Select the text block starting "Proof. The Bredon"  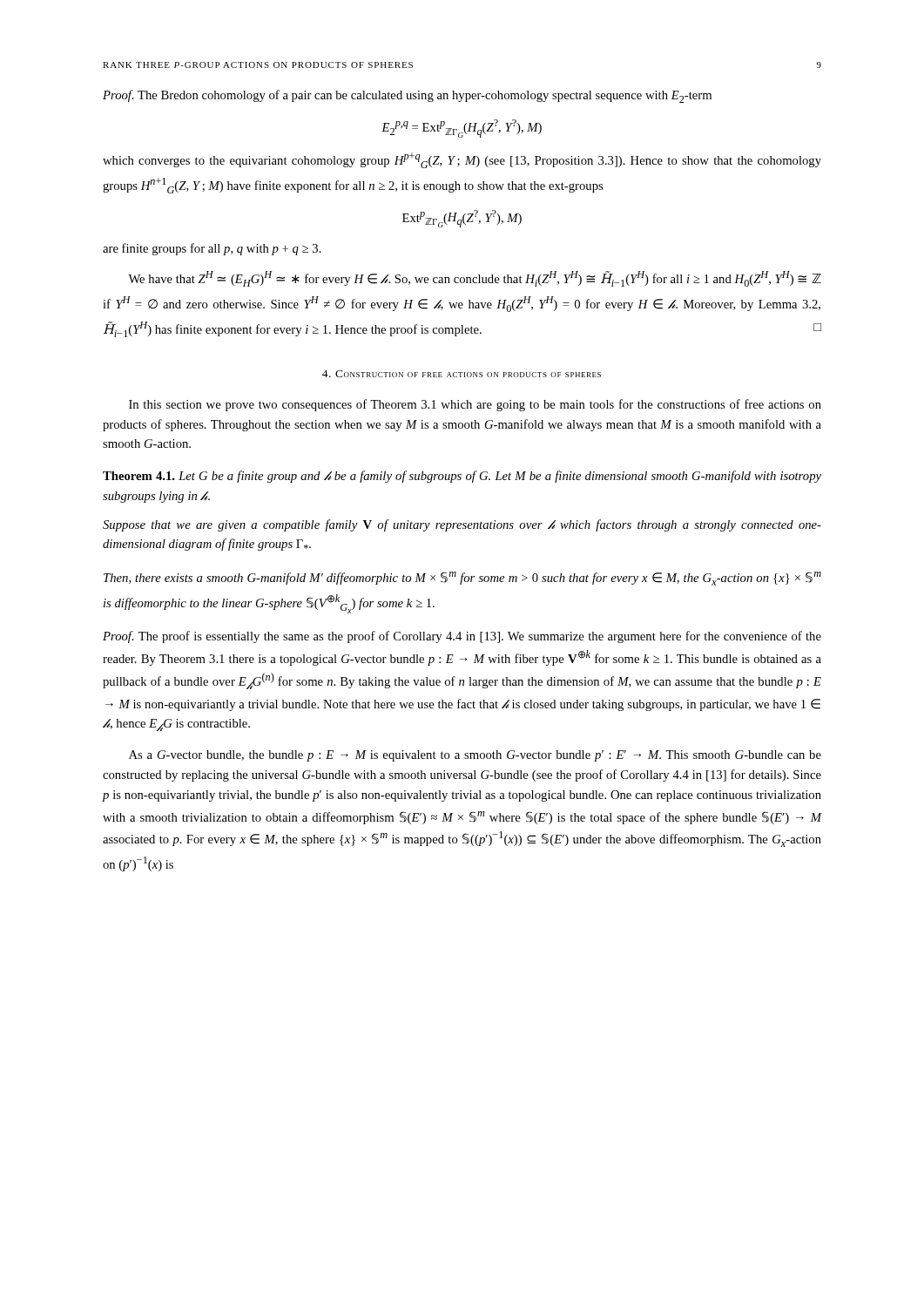coord(462,97)
